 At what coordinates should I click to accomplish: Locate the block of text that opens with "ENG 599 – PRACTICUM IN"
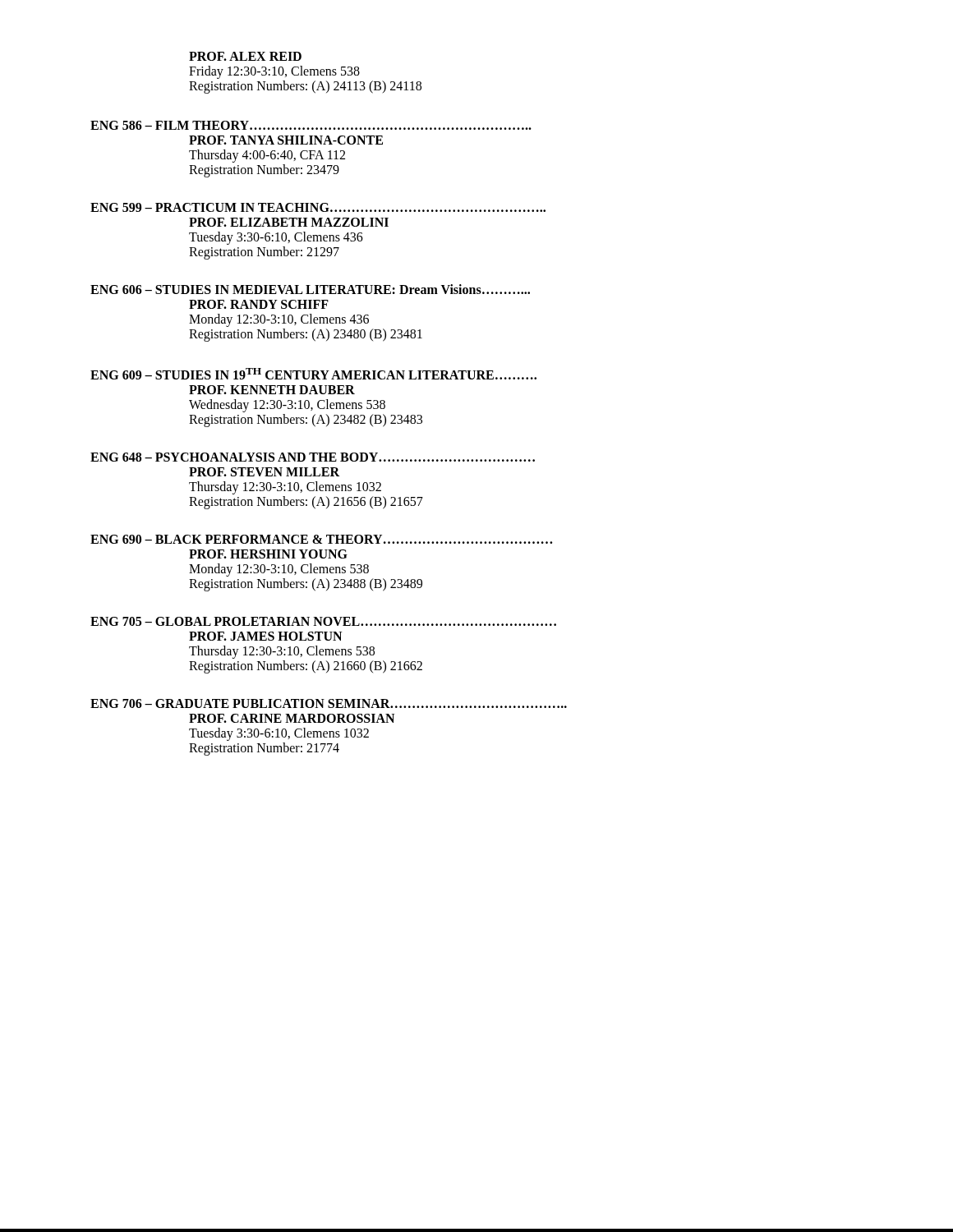pyautogui.click(x=318, y=207)
